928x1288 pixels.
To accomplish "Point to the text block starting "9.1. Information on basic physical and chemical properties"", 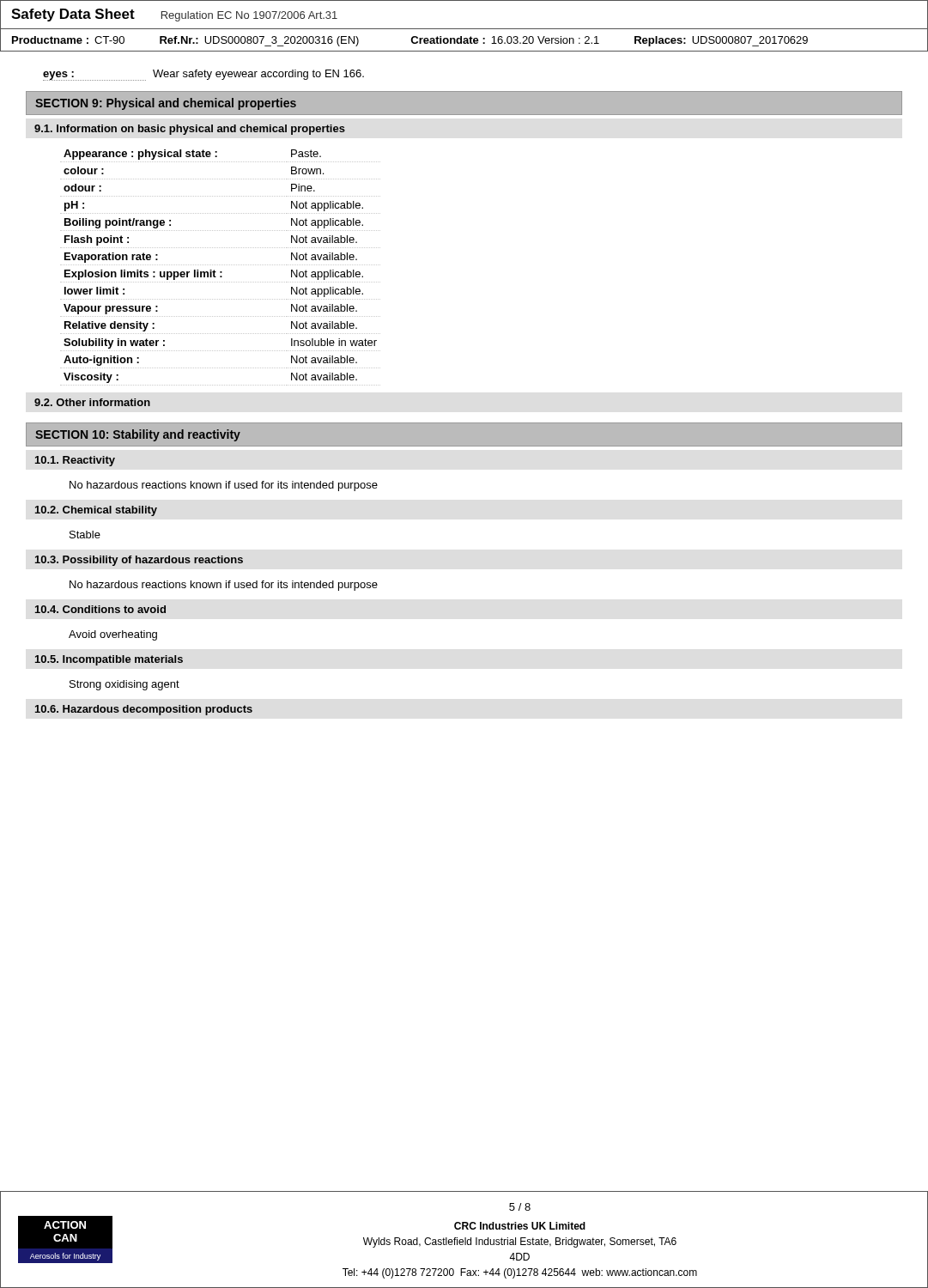I will click(x=190, y=128).
